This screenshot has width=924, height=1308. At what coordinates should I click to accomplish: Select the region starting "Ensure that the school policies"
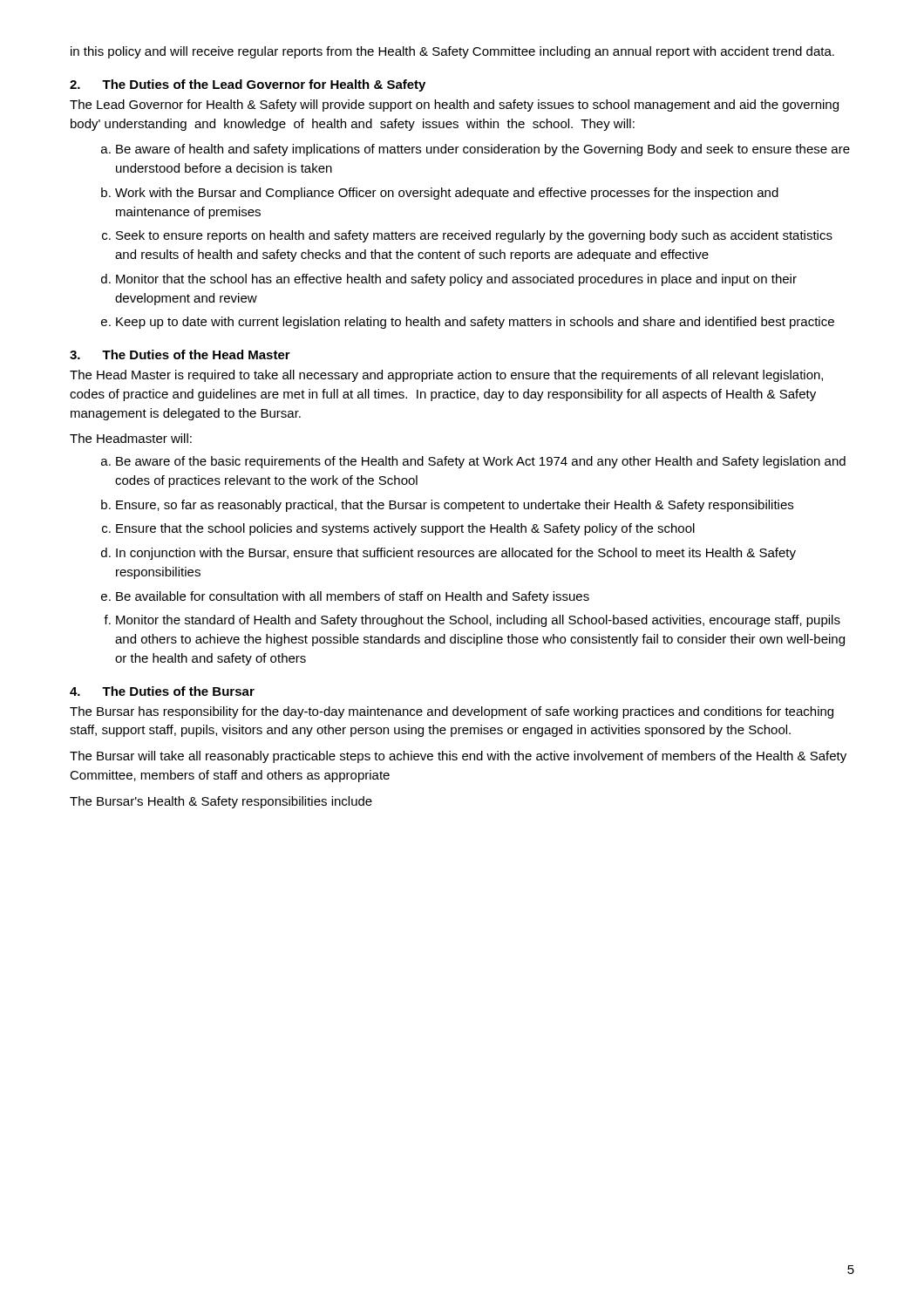pyautogui.click(x=405, y=528)
